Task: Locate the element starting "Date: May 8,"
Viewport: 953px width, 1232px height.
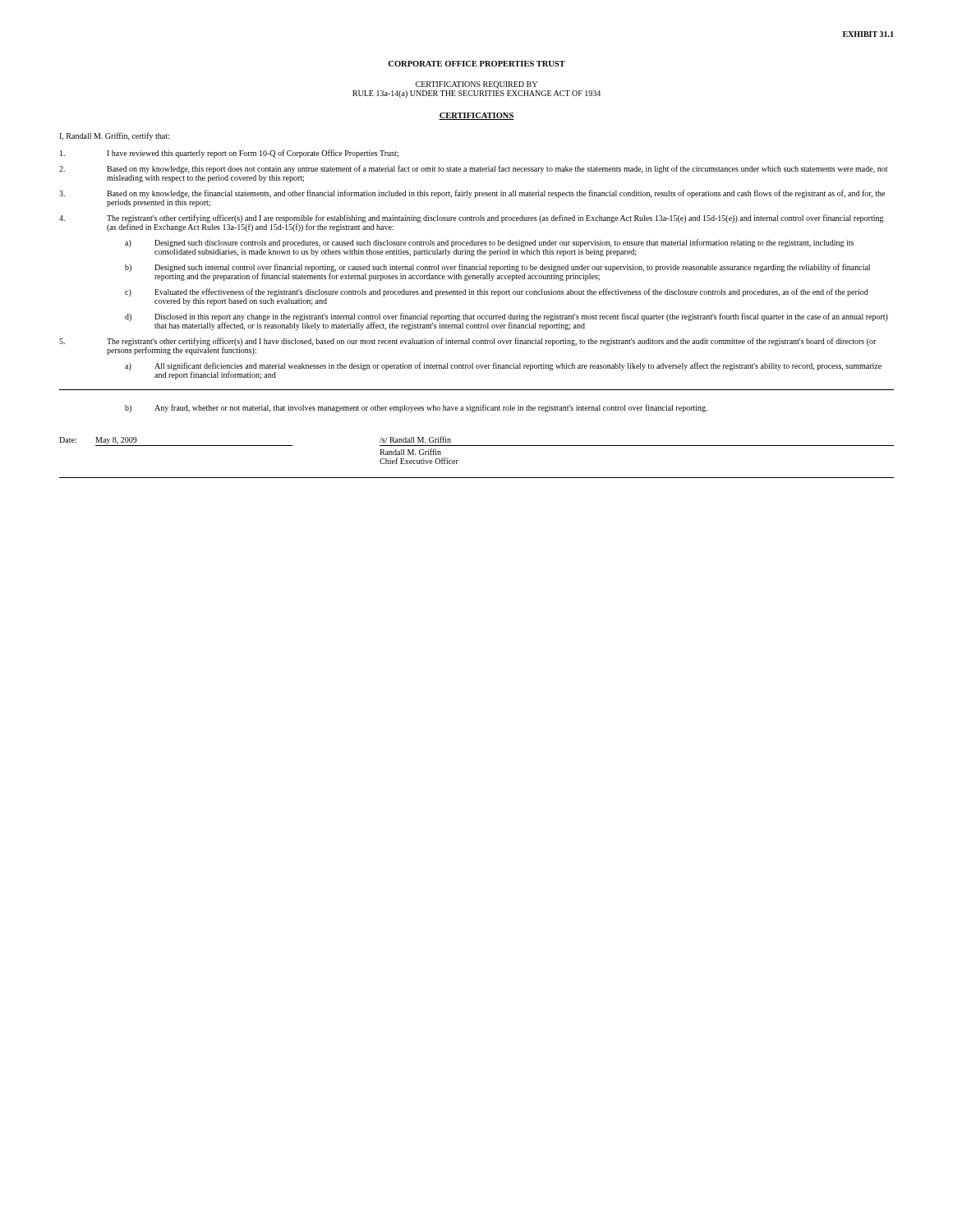Action: (476, 450)
